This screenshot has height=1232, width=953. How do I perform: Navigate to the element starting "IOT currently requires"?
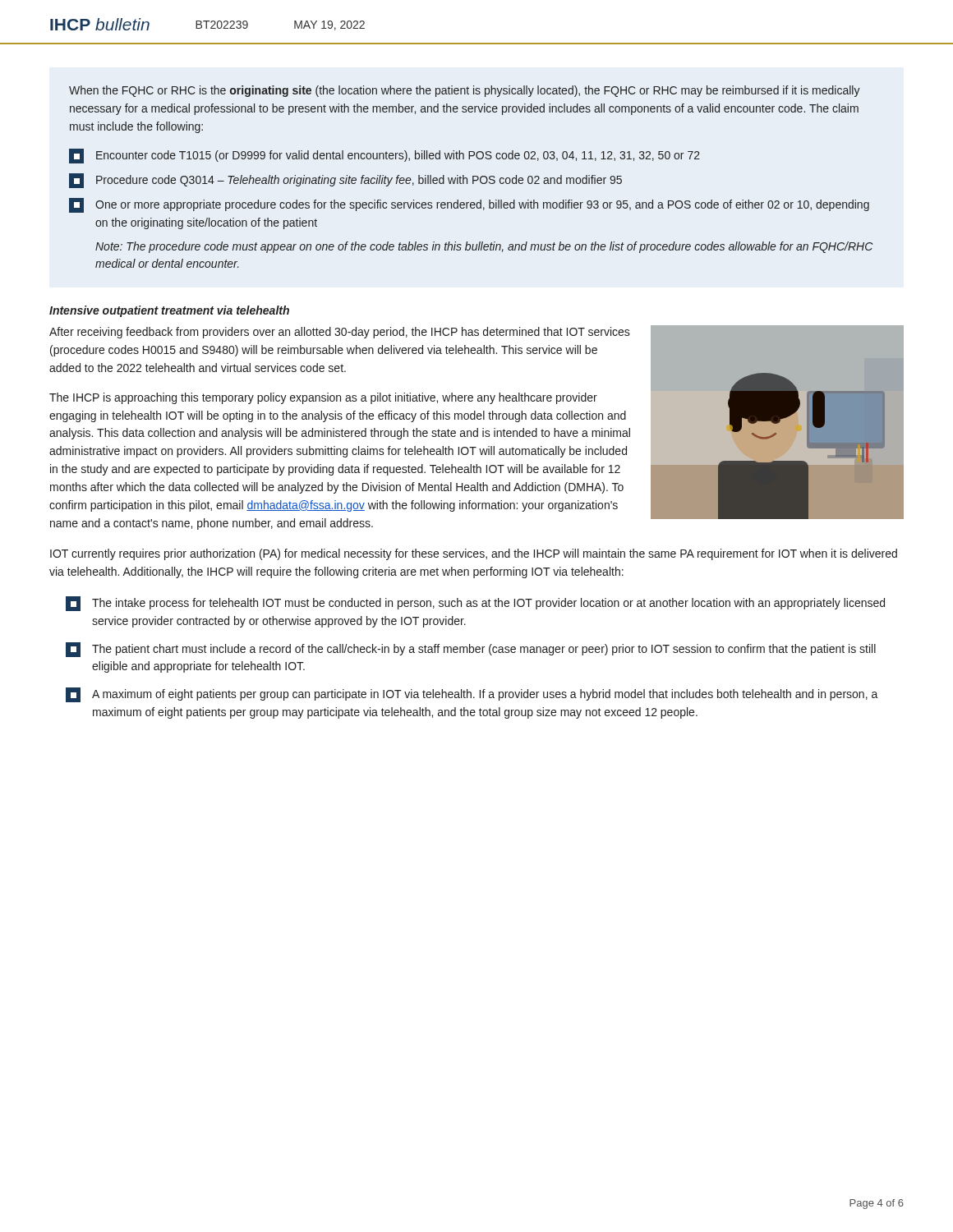pos(474,563)
